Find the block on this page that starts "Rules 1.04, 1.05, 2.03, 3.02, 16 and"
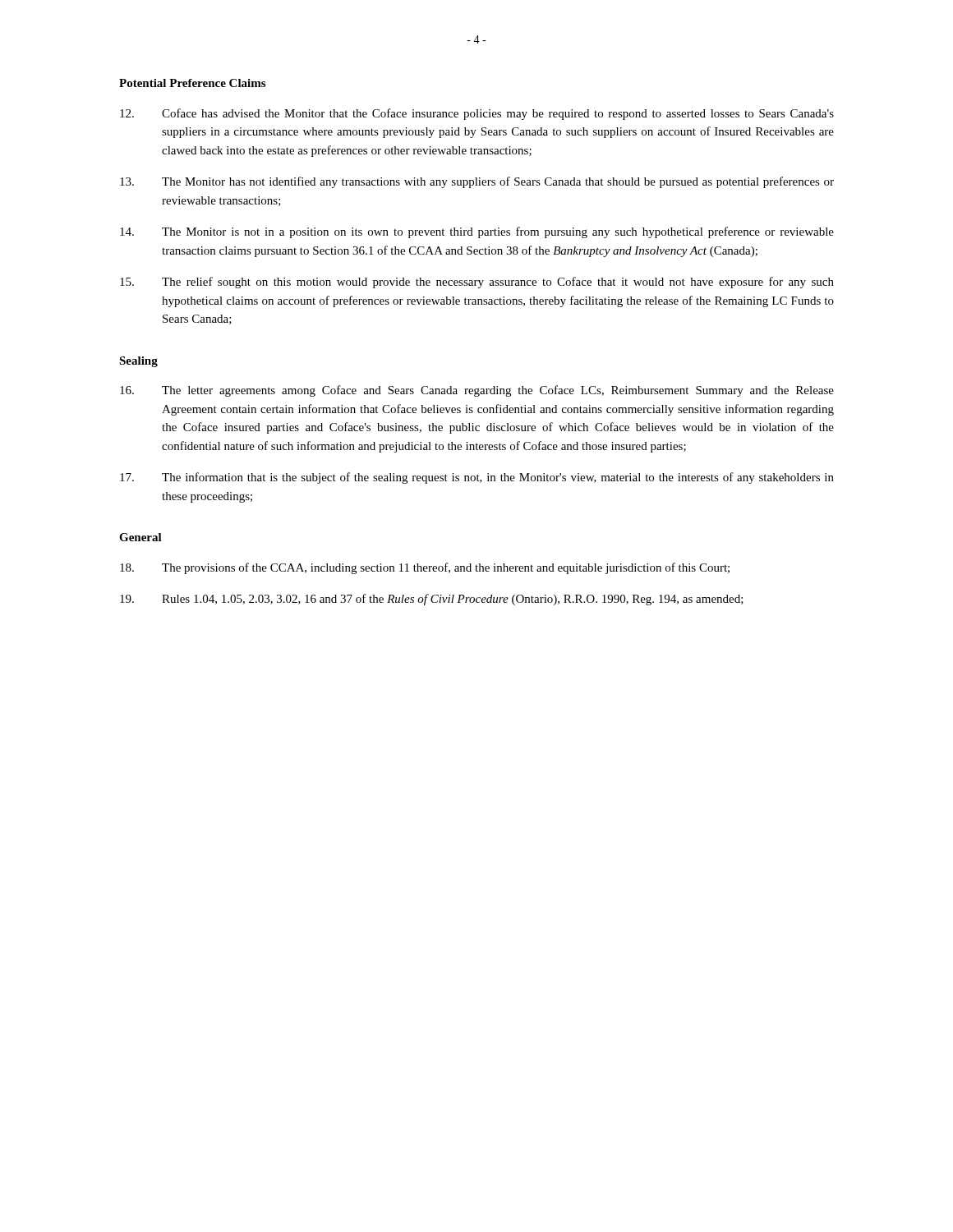The image size is (953, 1232). (476, 599)
